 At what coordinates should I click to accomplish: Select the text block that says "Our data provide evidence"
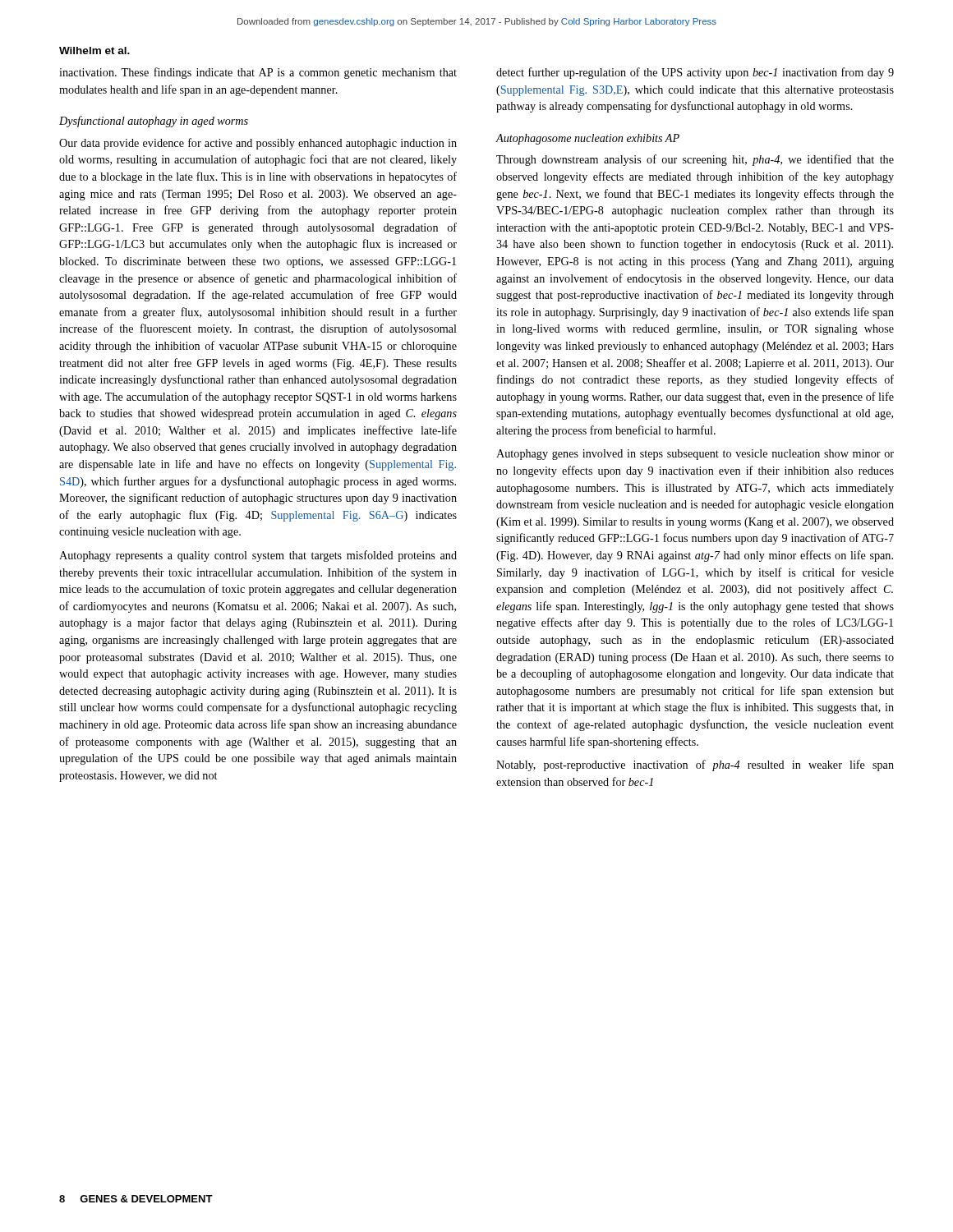[x=258, y=459]
